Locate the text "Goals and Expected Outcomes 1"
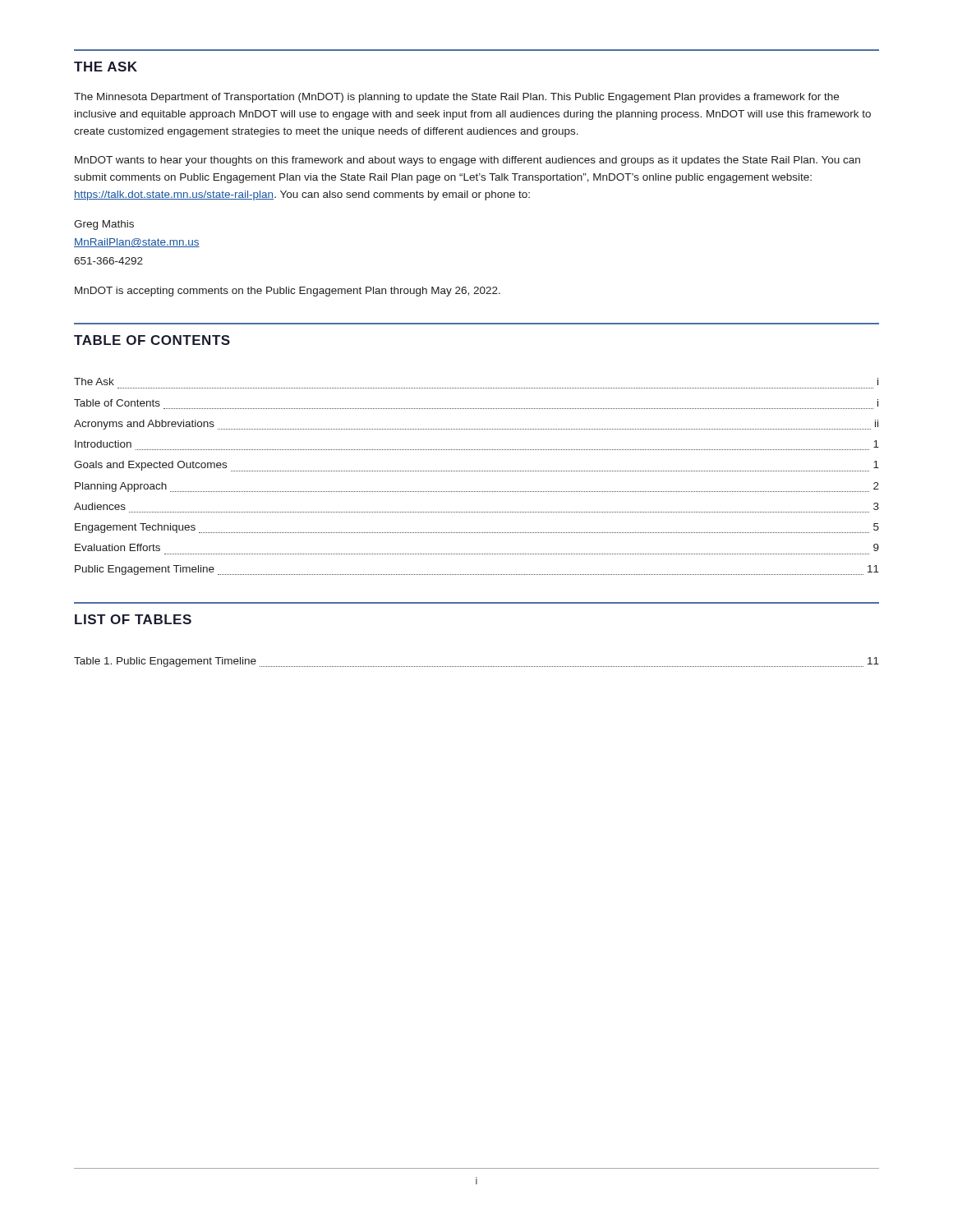Screen dimensions: 1232x953 pos(476,465)
